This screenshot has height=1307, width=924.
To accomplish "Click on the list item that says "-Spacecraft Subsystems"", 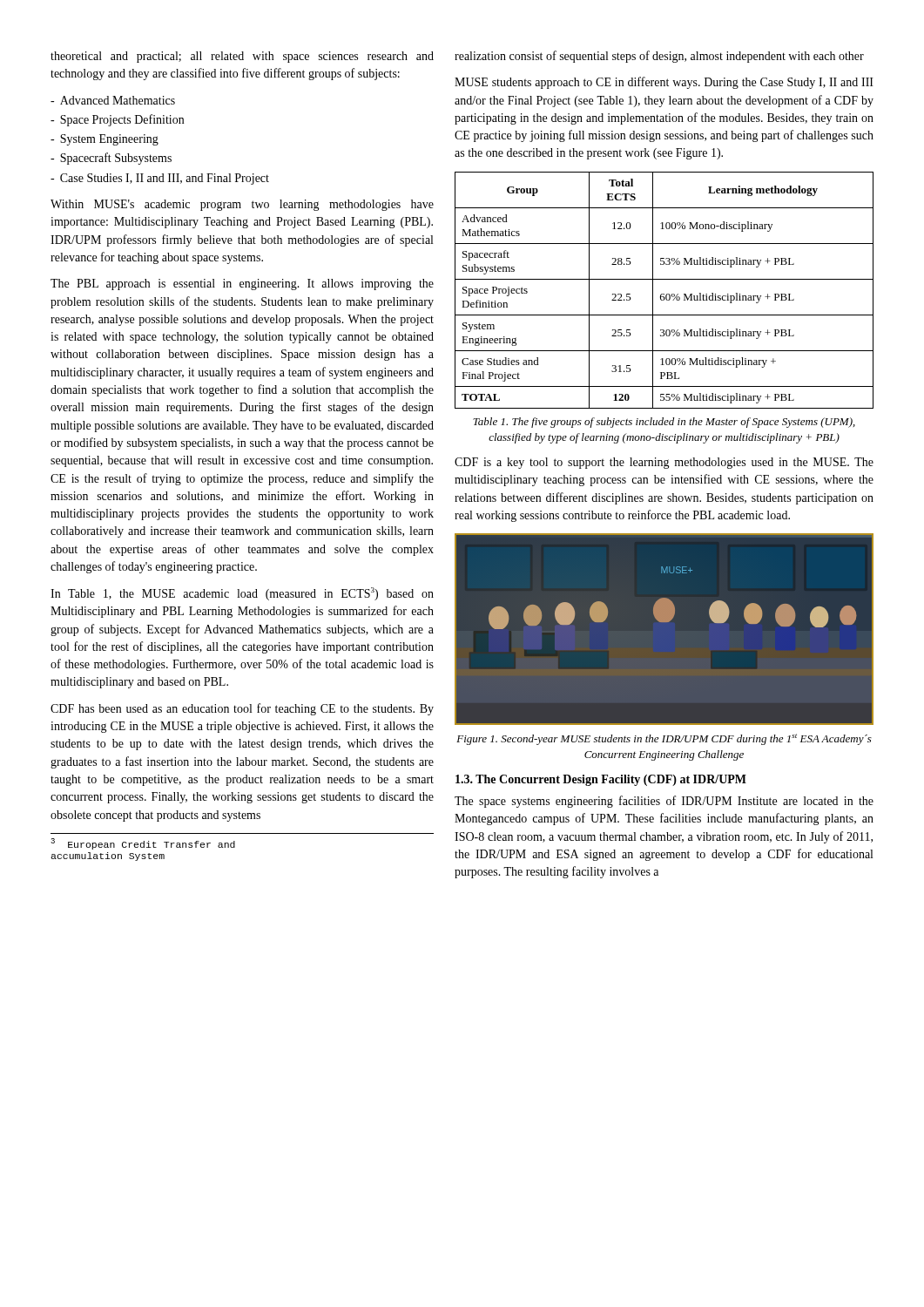I will coord(111,159).
